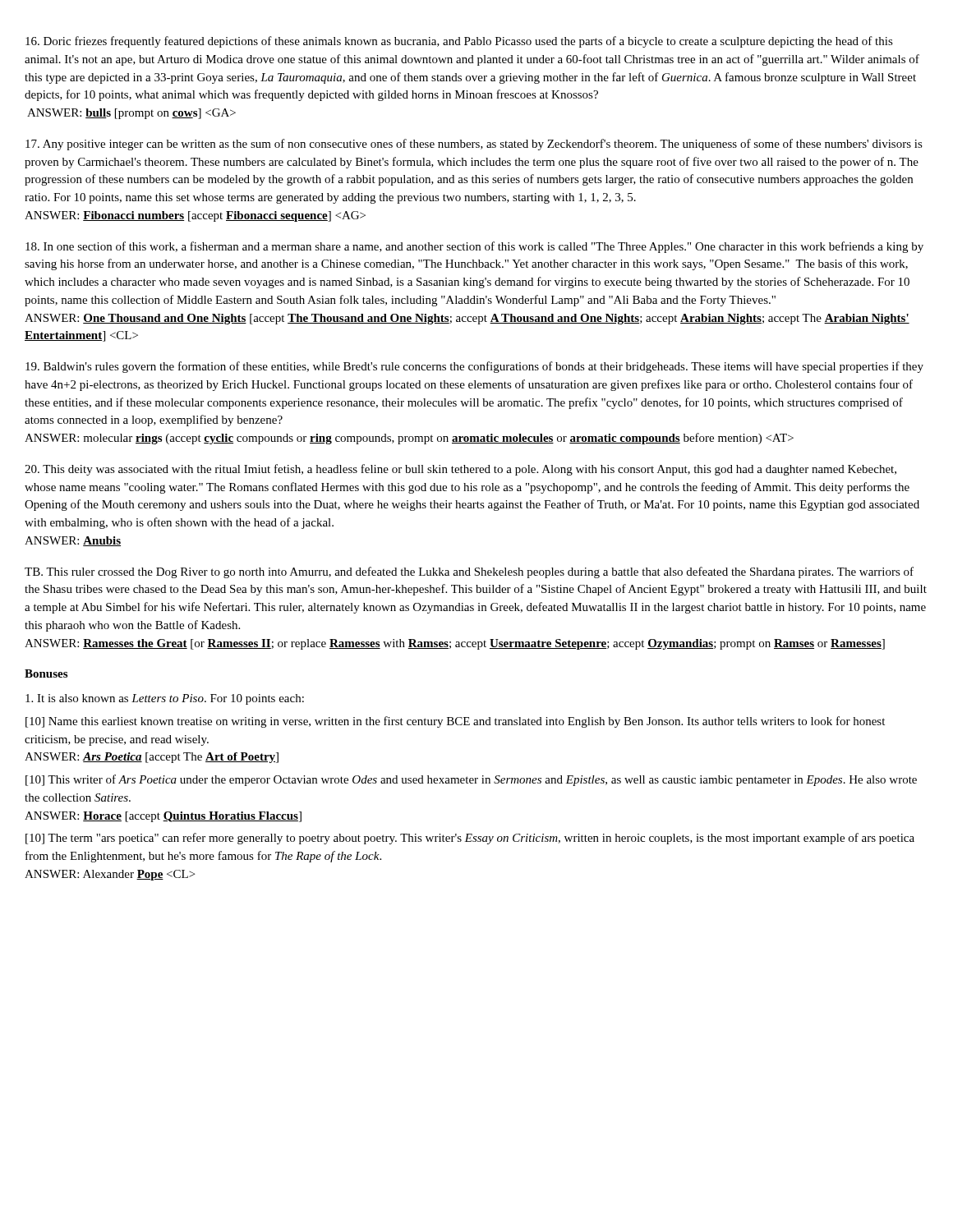Where is the passage that starts "Baldwin's rules govern the"?
The width and height of the screenshot is (953, 1232).
click(474, 402)
